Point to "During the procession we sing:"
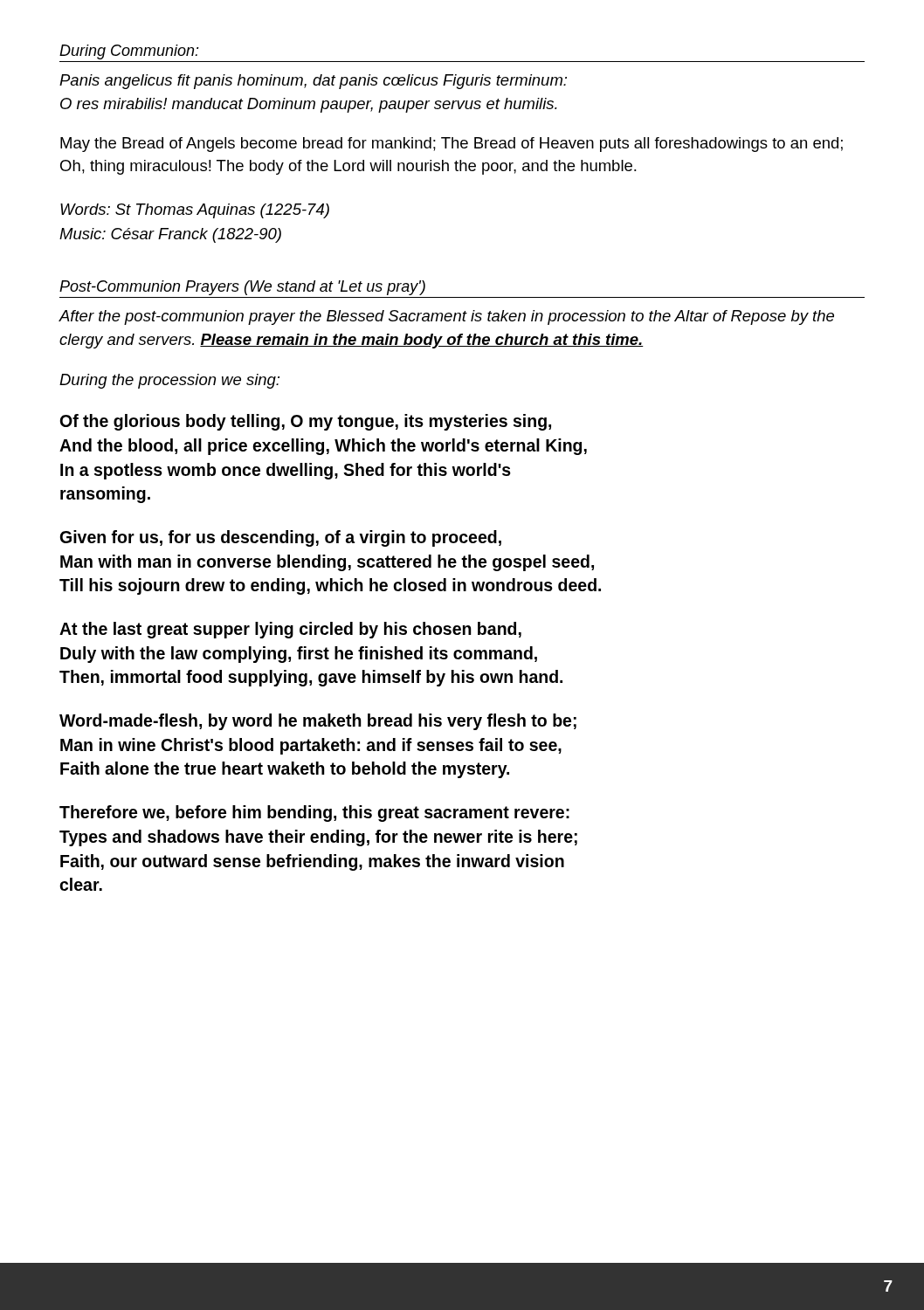924x1310 pixels. click(x=170, y=380)
